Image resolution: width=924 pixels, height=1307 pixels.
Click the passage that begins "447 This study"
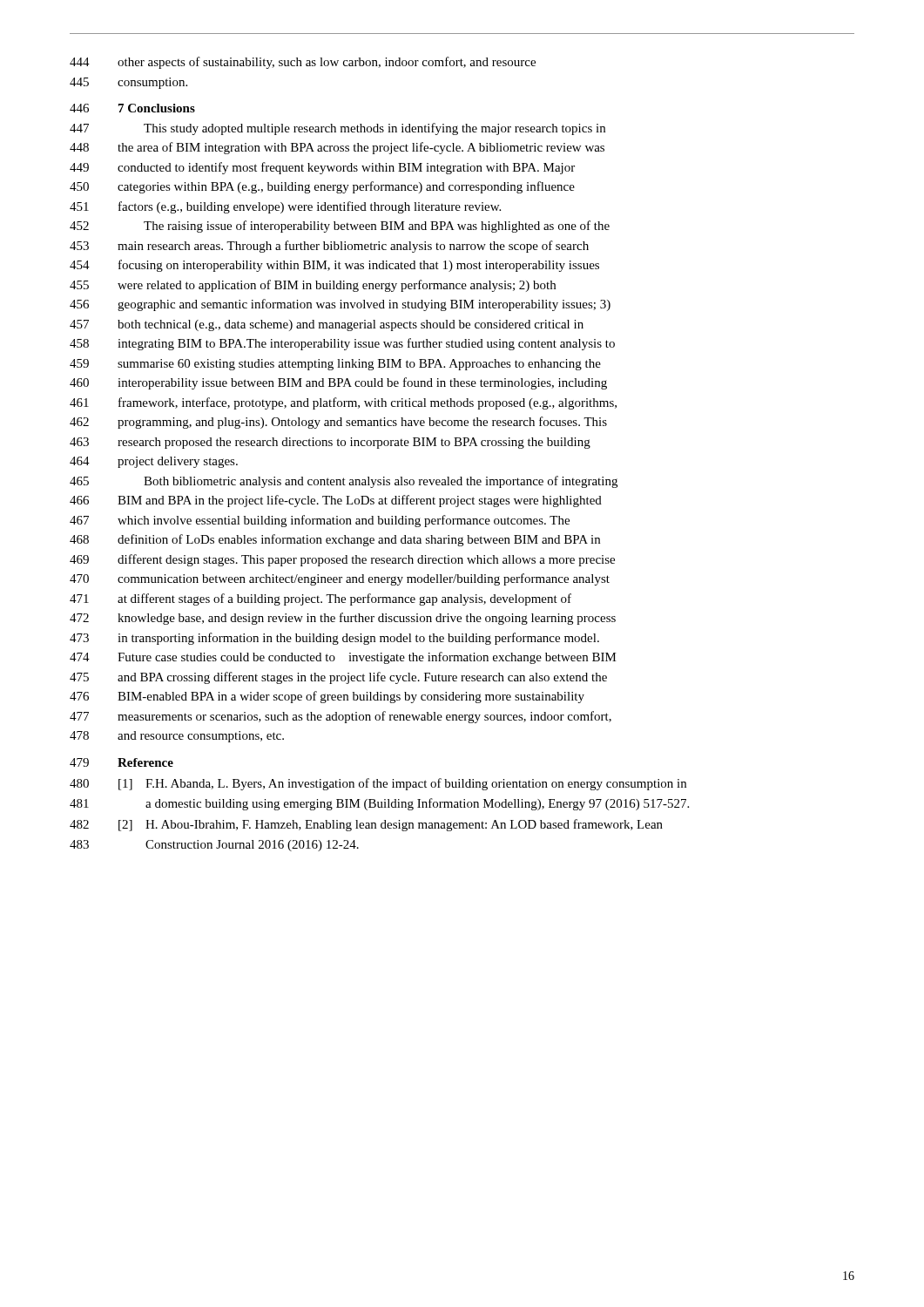(x=462, y=167)
